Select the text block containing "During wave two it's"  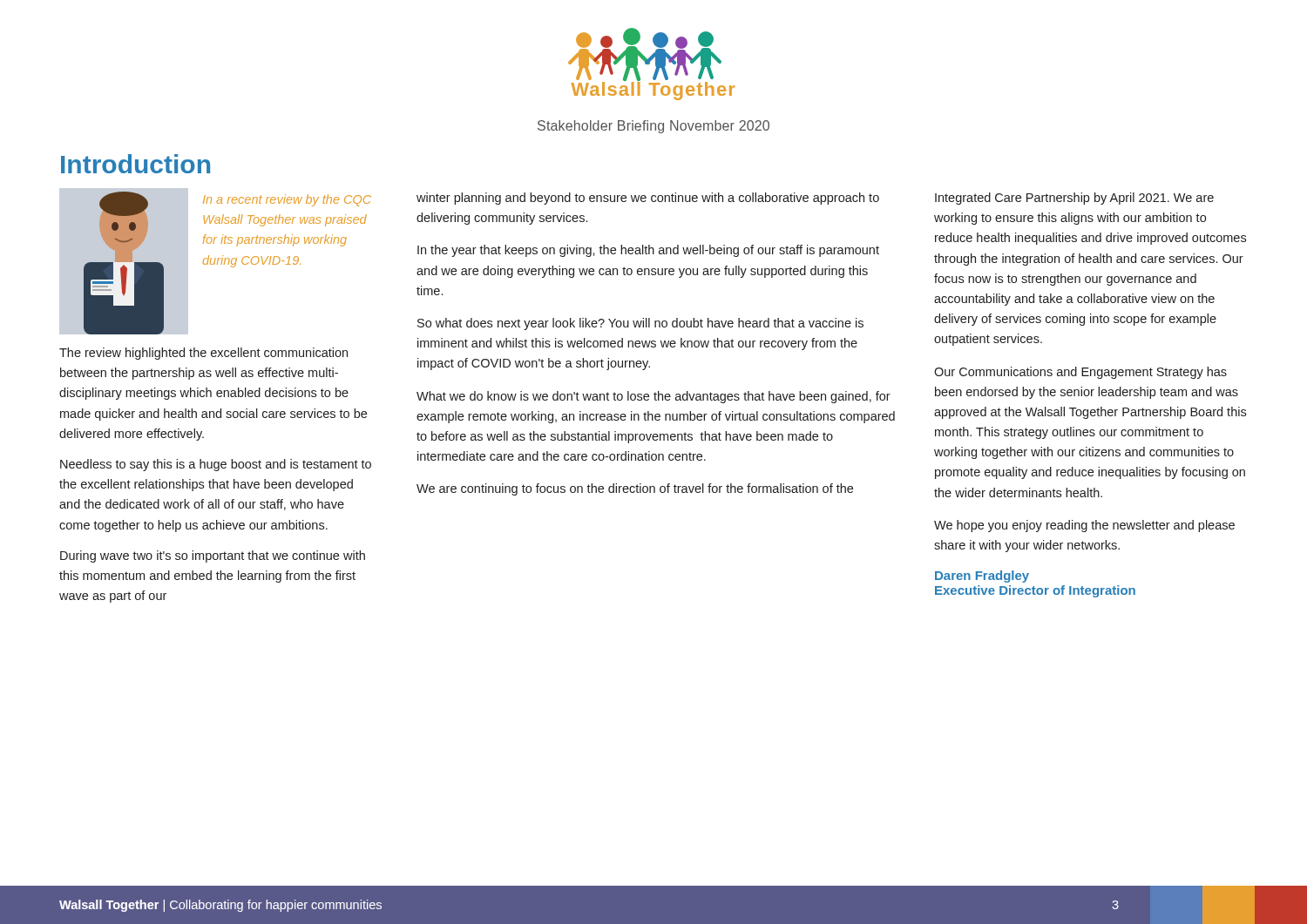click(212, 576)
